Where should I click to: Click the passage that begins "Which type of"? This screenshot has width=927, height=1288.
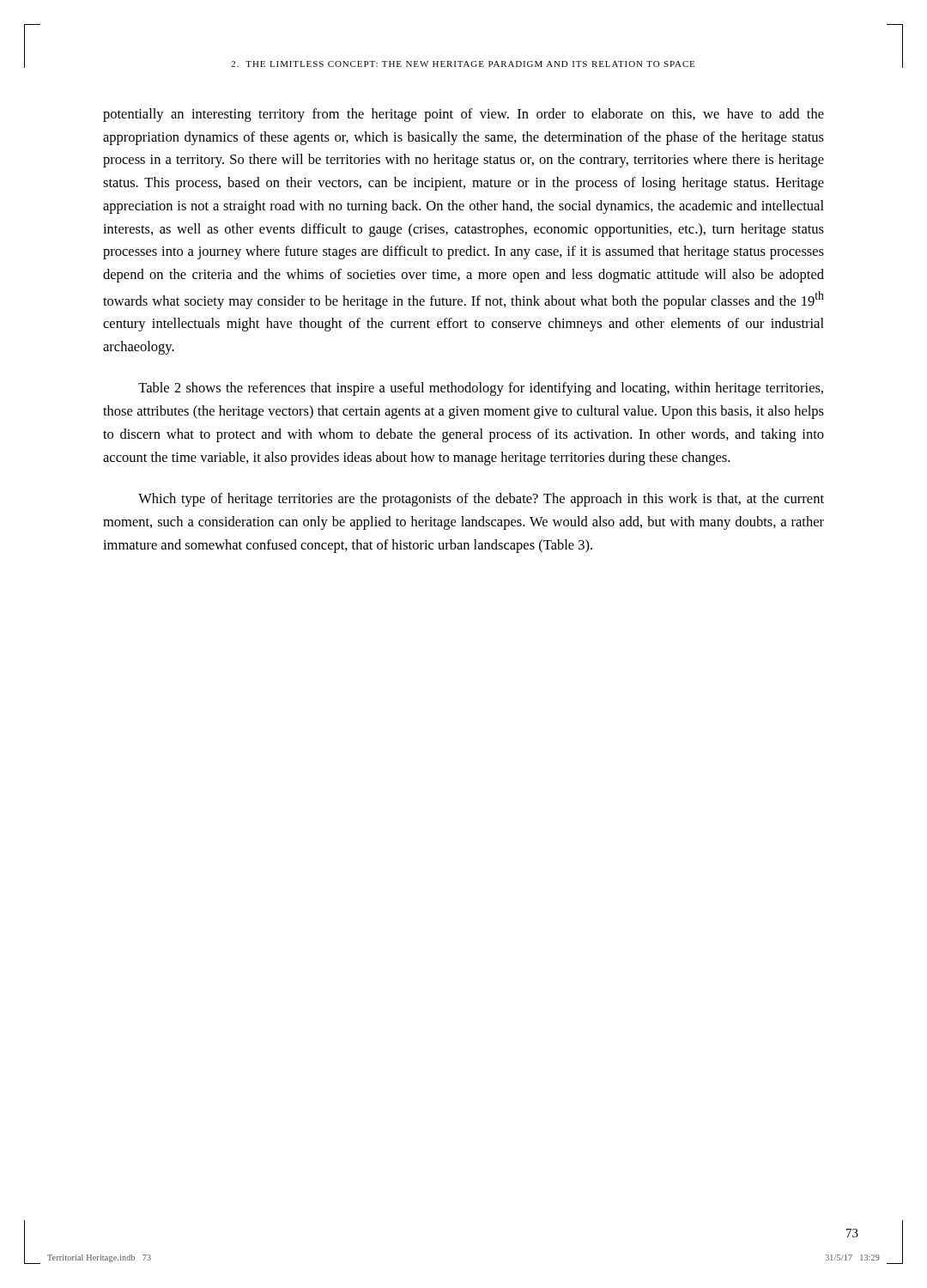click(x=464, y=522)
